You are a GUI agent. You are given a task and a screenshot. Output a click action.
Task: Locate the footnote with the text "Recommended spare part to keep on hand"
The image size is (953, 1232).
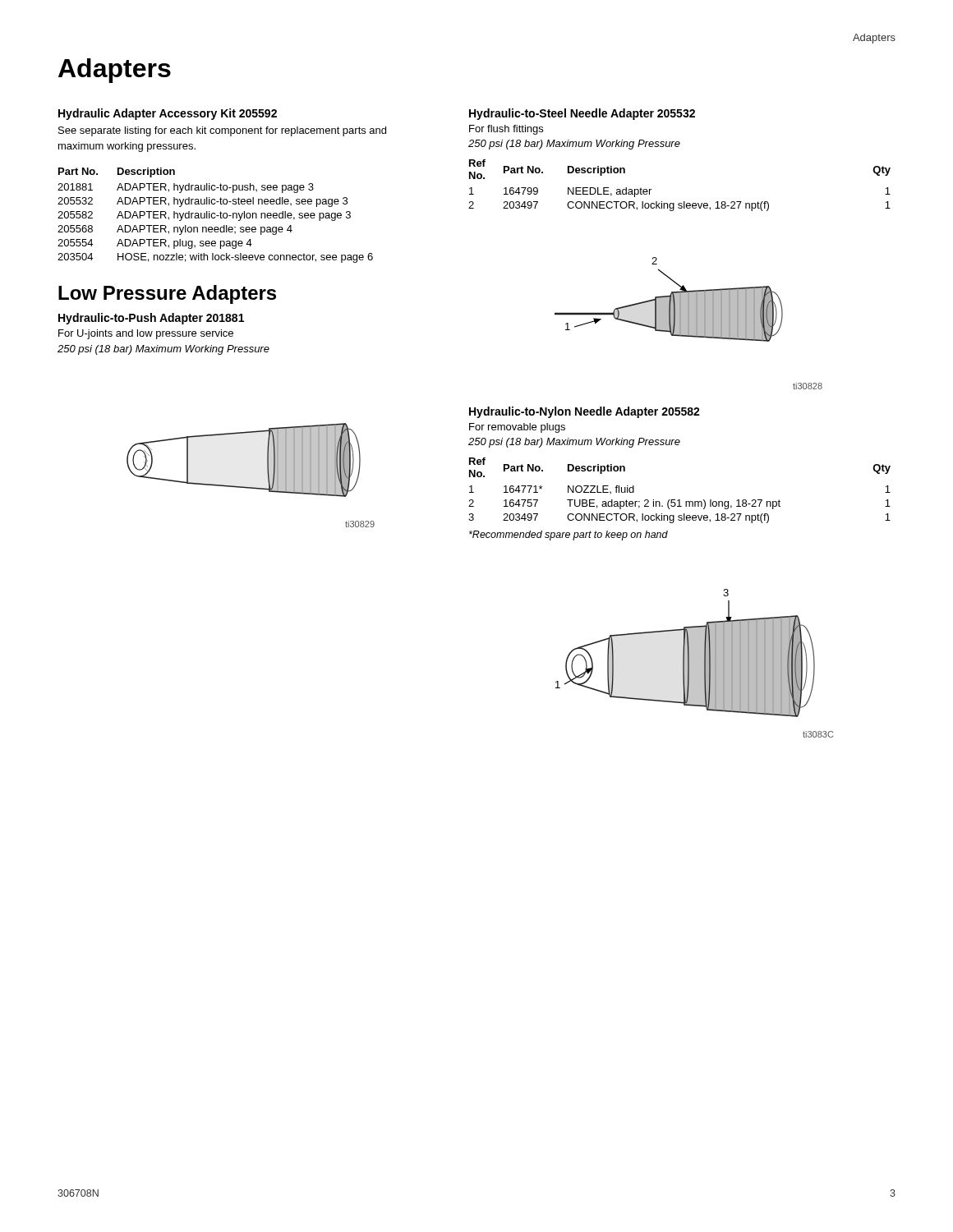tap(568, 535)
